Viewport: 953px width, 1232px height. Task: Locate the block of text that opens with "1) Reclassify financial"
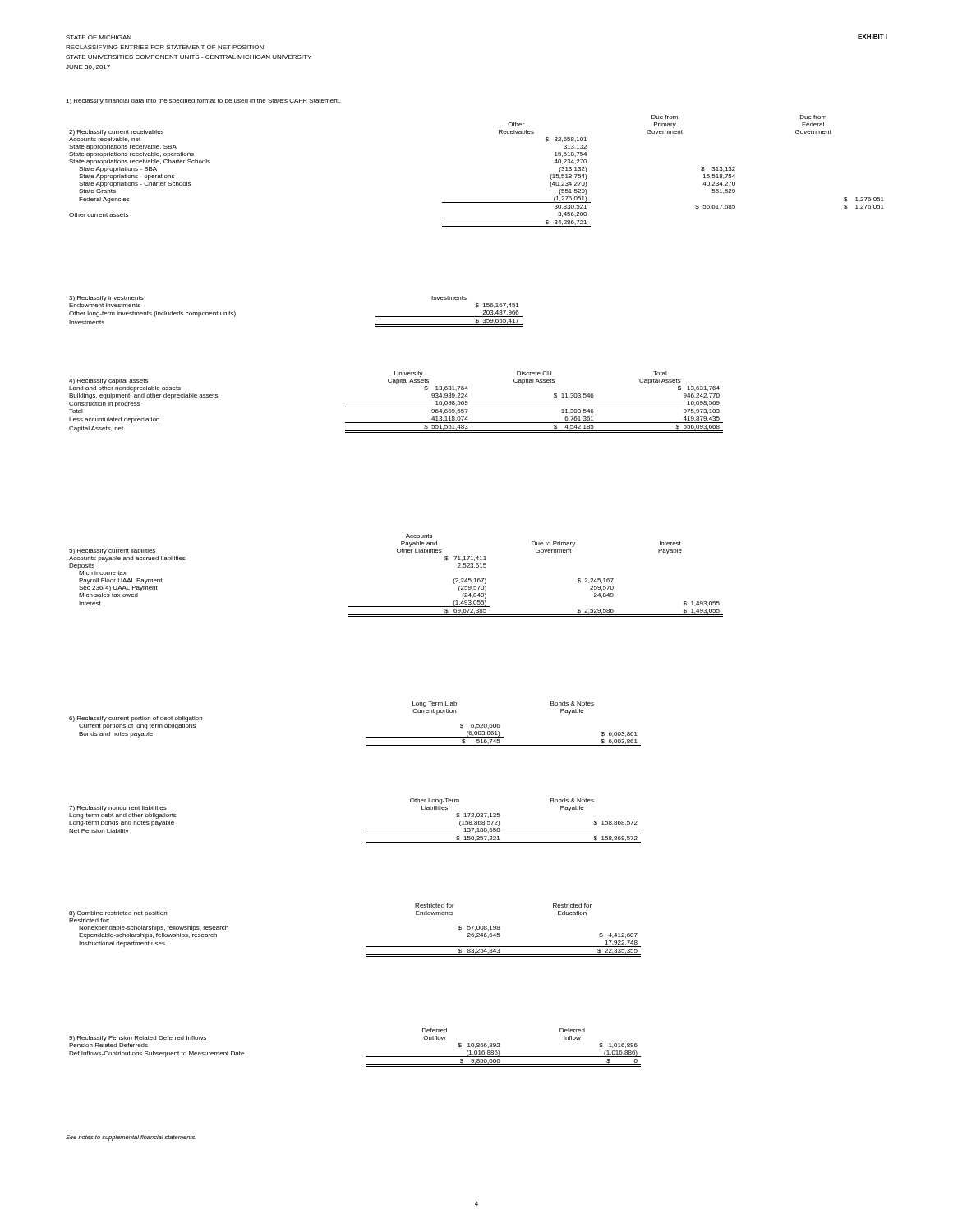click(203, 101)
